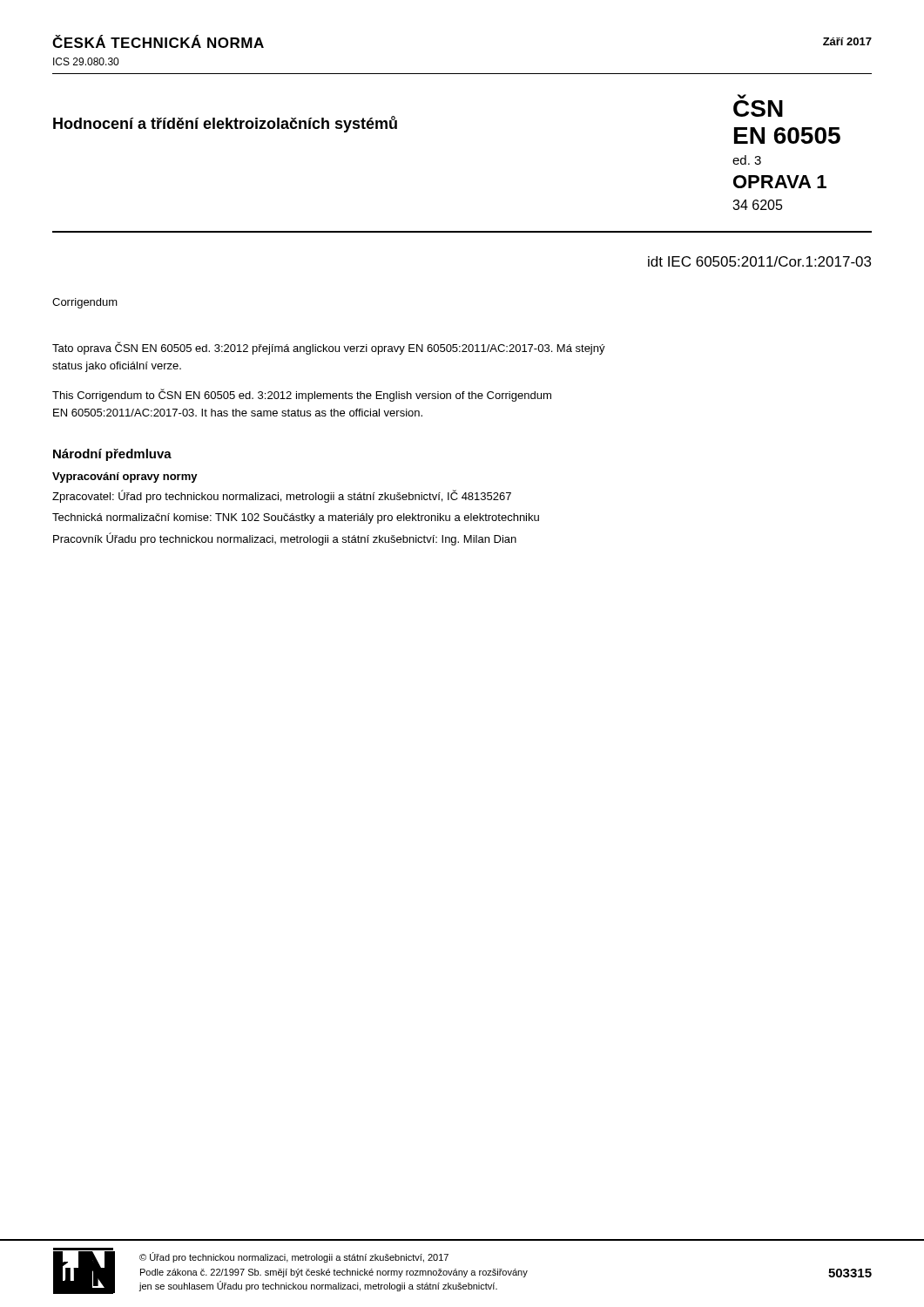This screenshot has width=924, height=1307.
Task: Locate the element starting "Národní předmluva"
Action: tap(112, 454)
